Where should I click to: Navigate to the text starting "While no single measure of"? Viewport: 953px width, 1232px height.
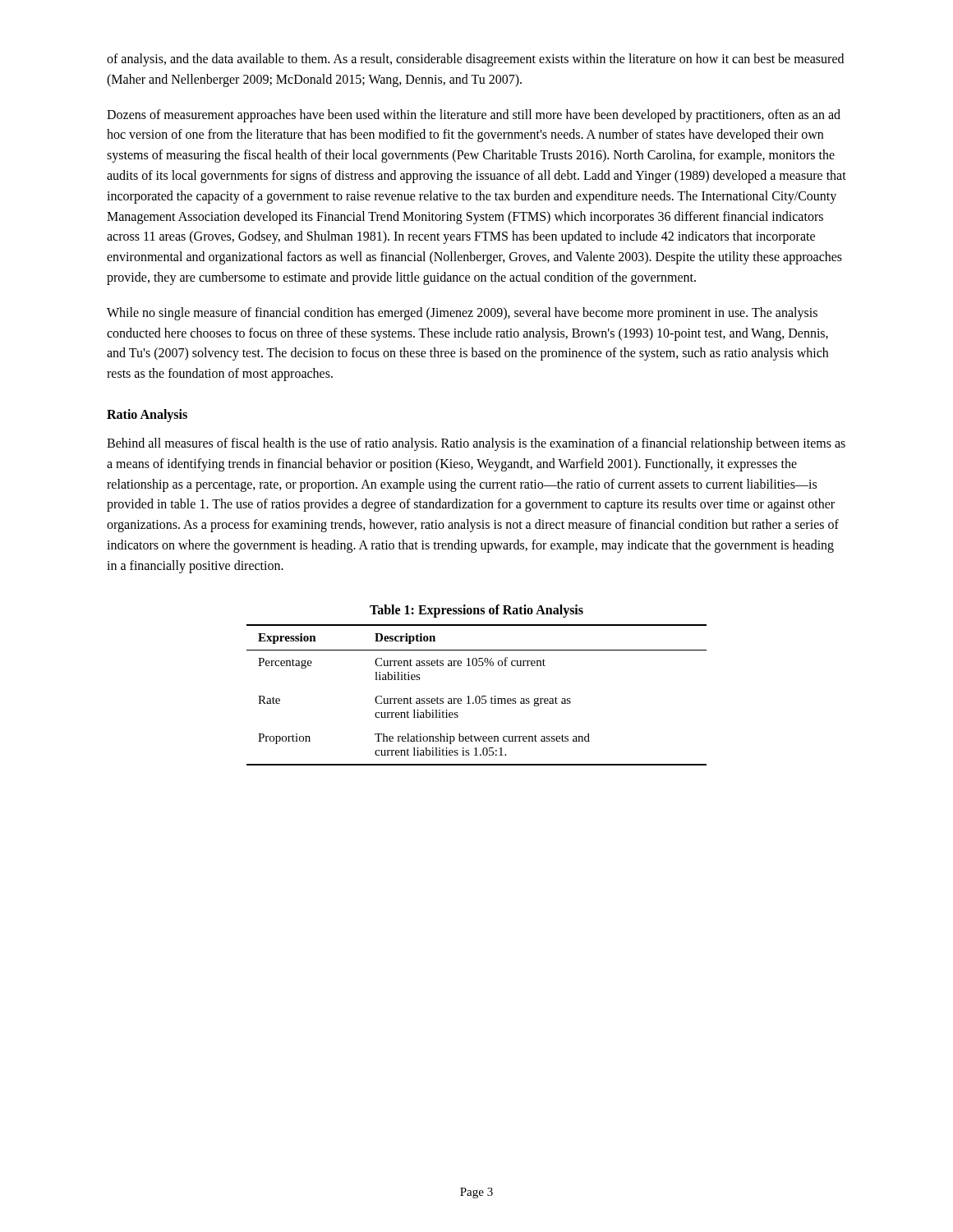click(468, 343)
